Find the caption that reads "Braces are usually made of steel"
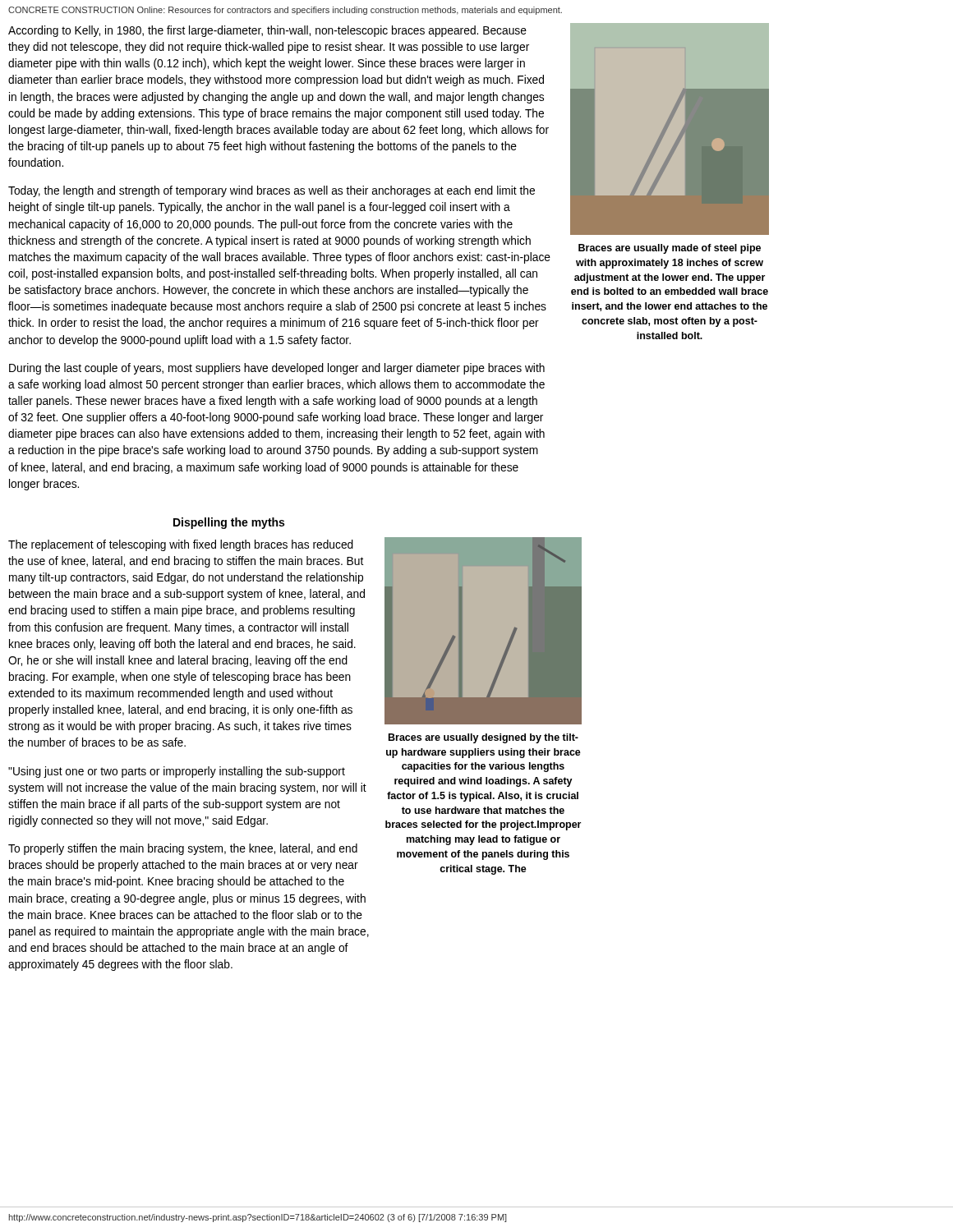953x1232 pixels. tap(670, 292)
